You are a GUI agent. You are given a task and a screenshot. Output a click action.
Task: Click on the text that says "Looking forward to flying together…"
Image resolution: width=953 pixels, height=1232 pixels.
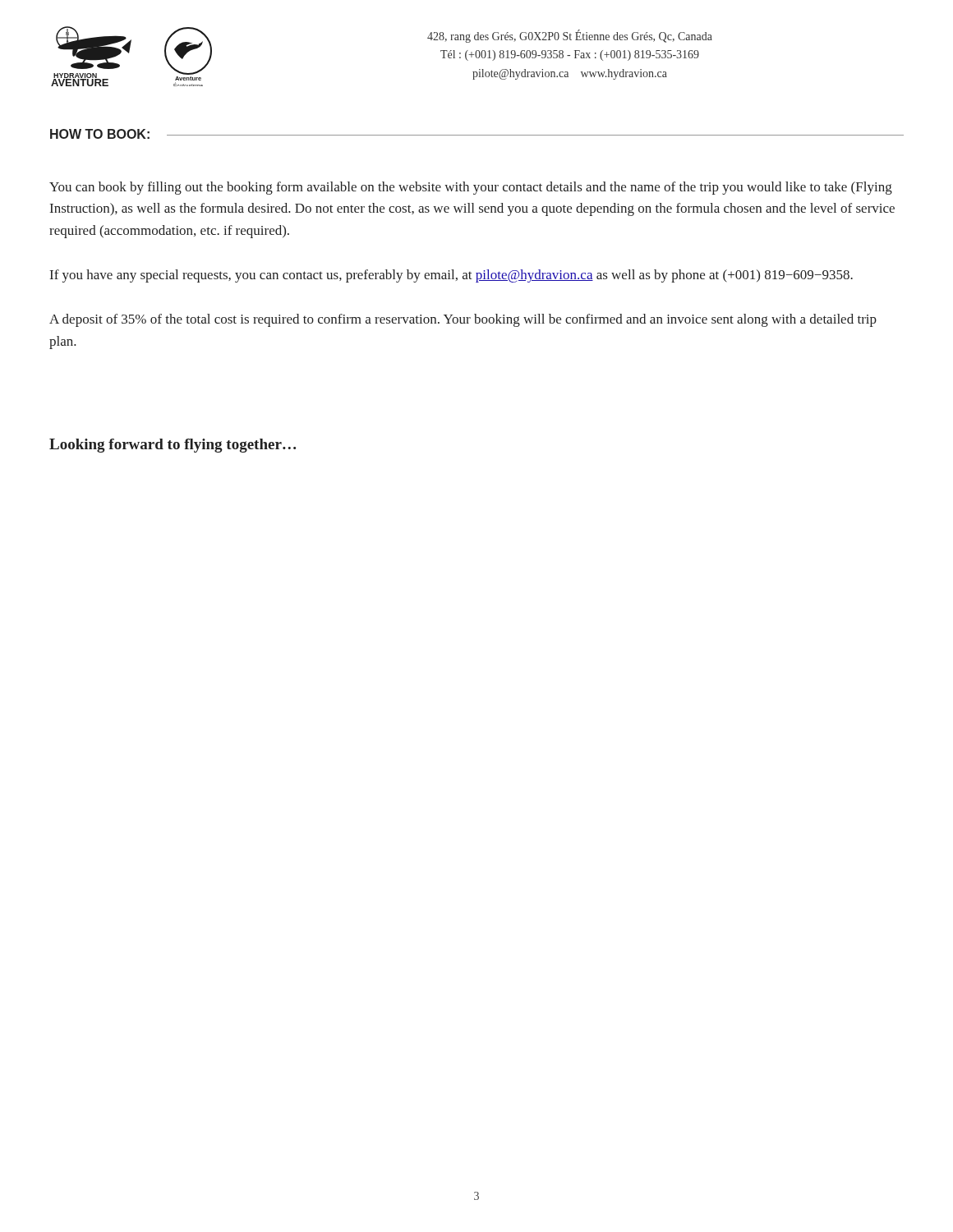pos(173,444)
